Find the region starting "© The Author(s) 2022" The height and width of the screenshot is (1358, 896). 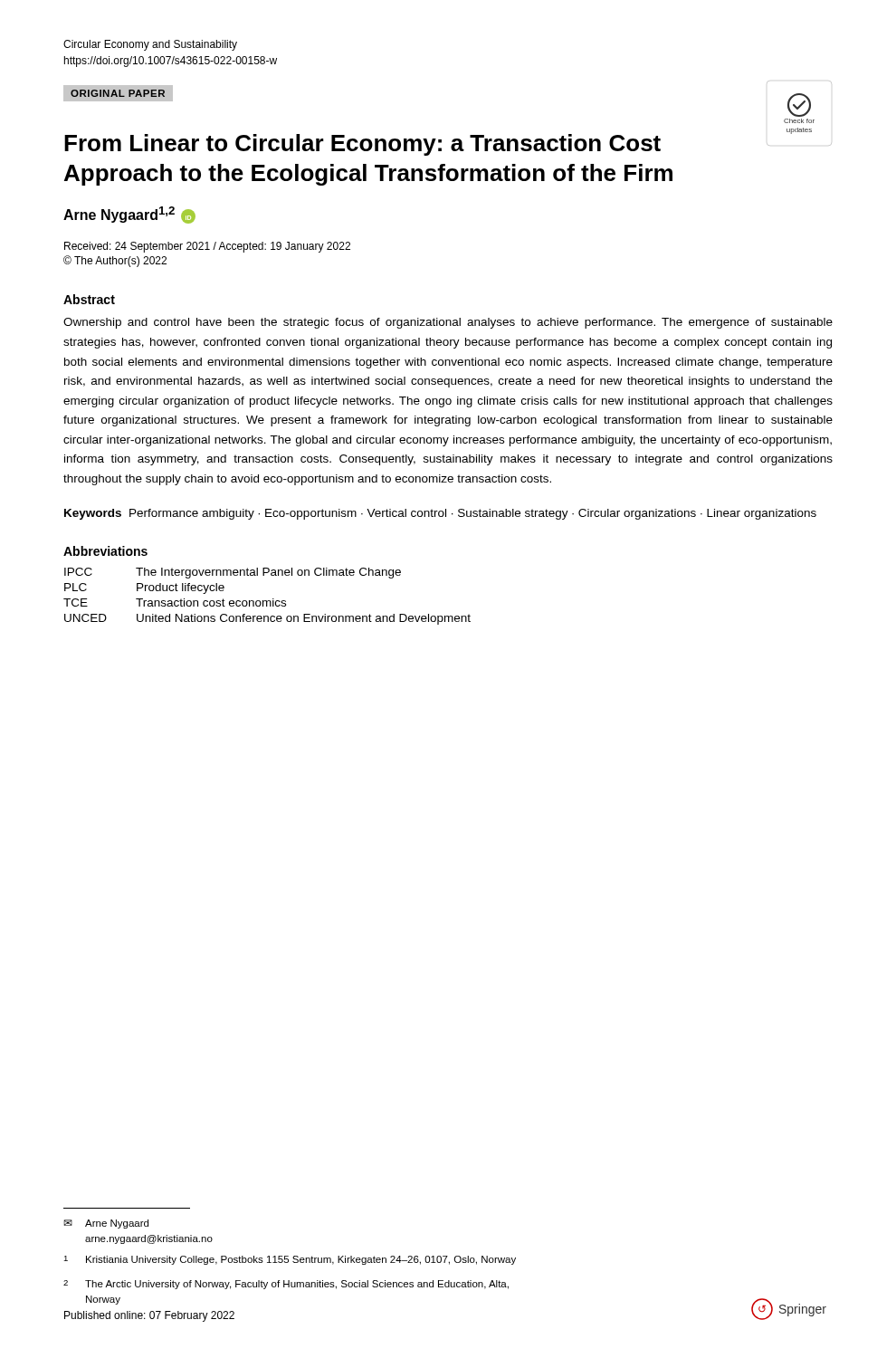click(x=115, y=261)
